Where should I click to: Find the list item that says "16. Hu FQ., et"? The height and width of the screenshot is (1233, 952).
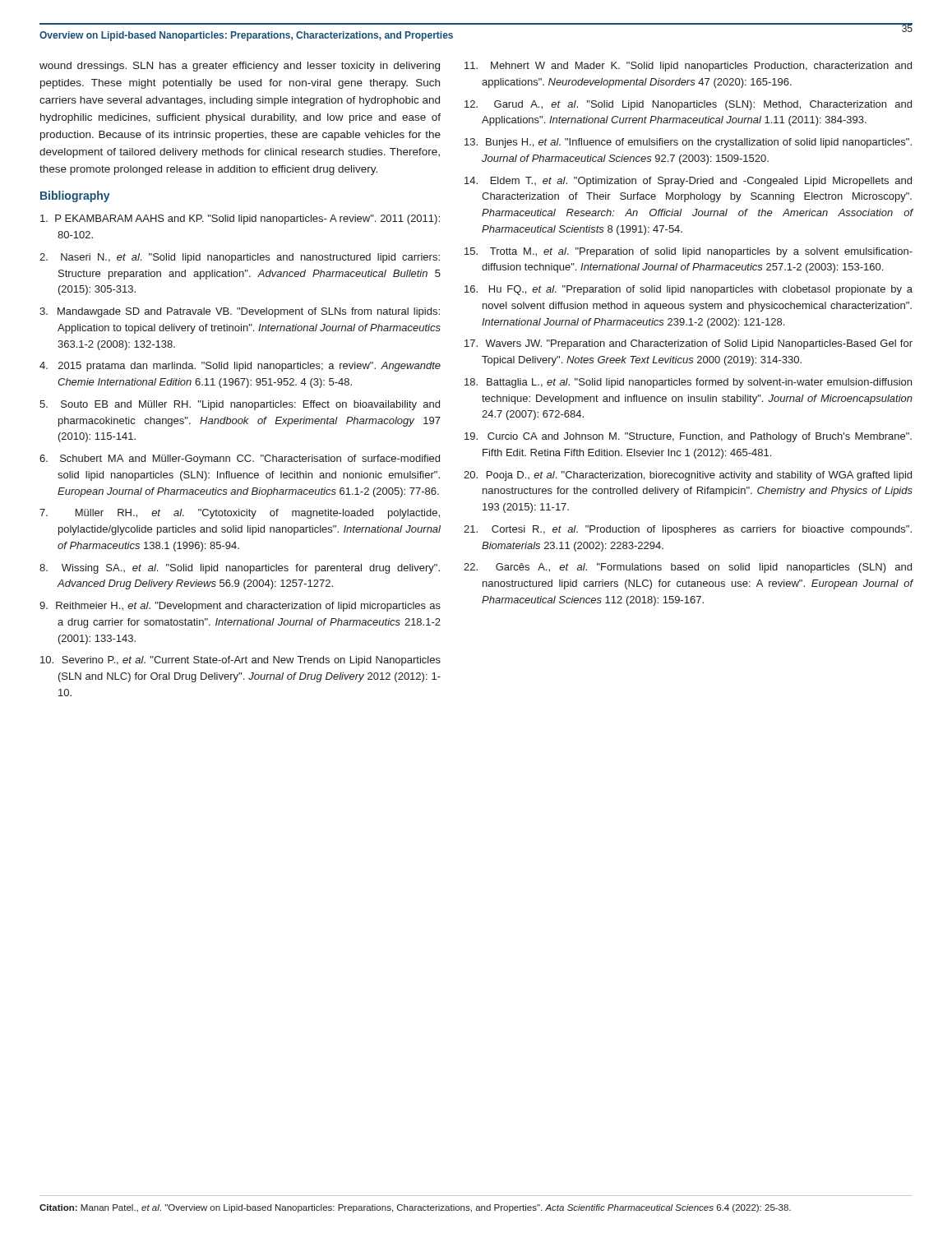coord(688,305)
